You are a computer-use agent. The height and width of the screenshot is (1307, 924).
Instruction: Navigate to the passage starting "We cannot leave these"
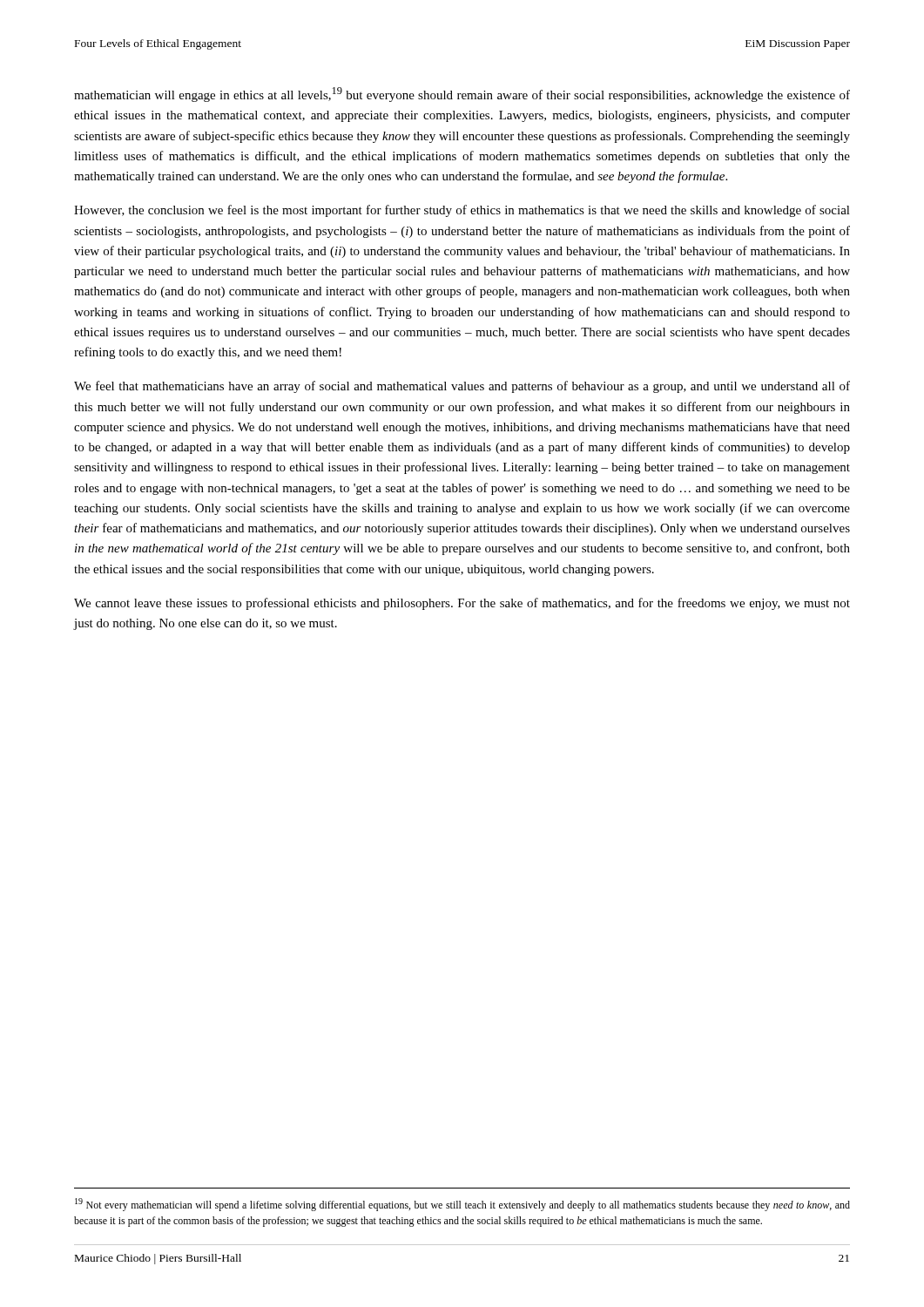tap(462, 613)
